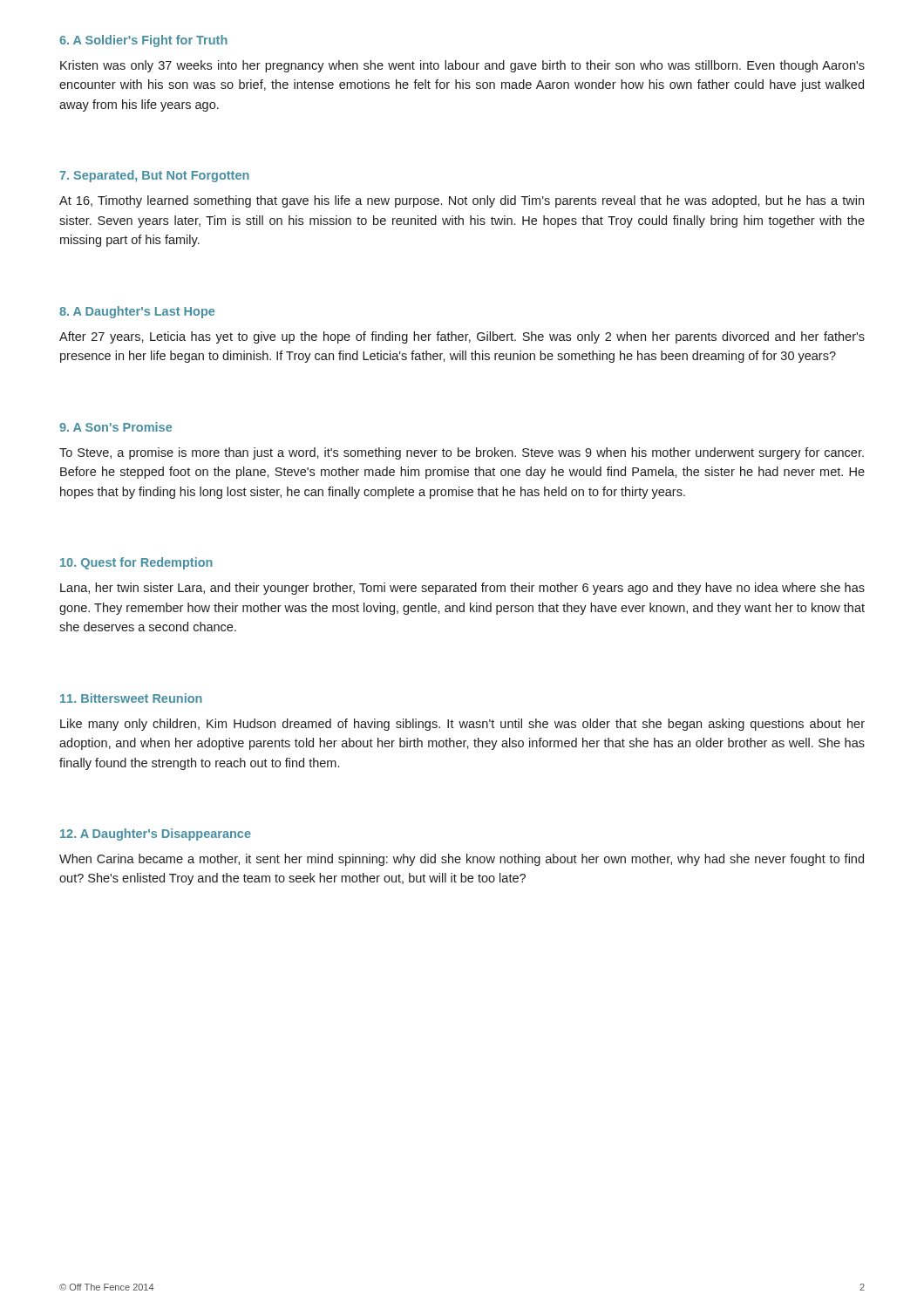924x1308 pixels.
Task: Click on the text block that says "To Steve, a promise is more than"
Action: click(462, 472)
